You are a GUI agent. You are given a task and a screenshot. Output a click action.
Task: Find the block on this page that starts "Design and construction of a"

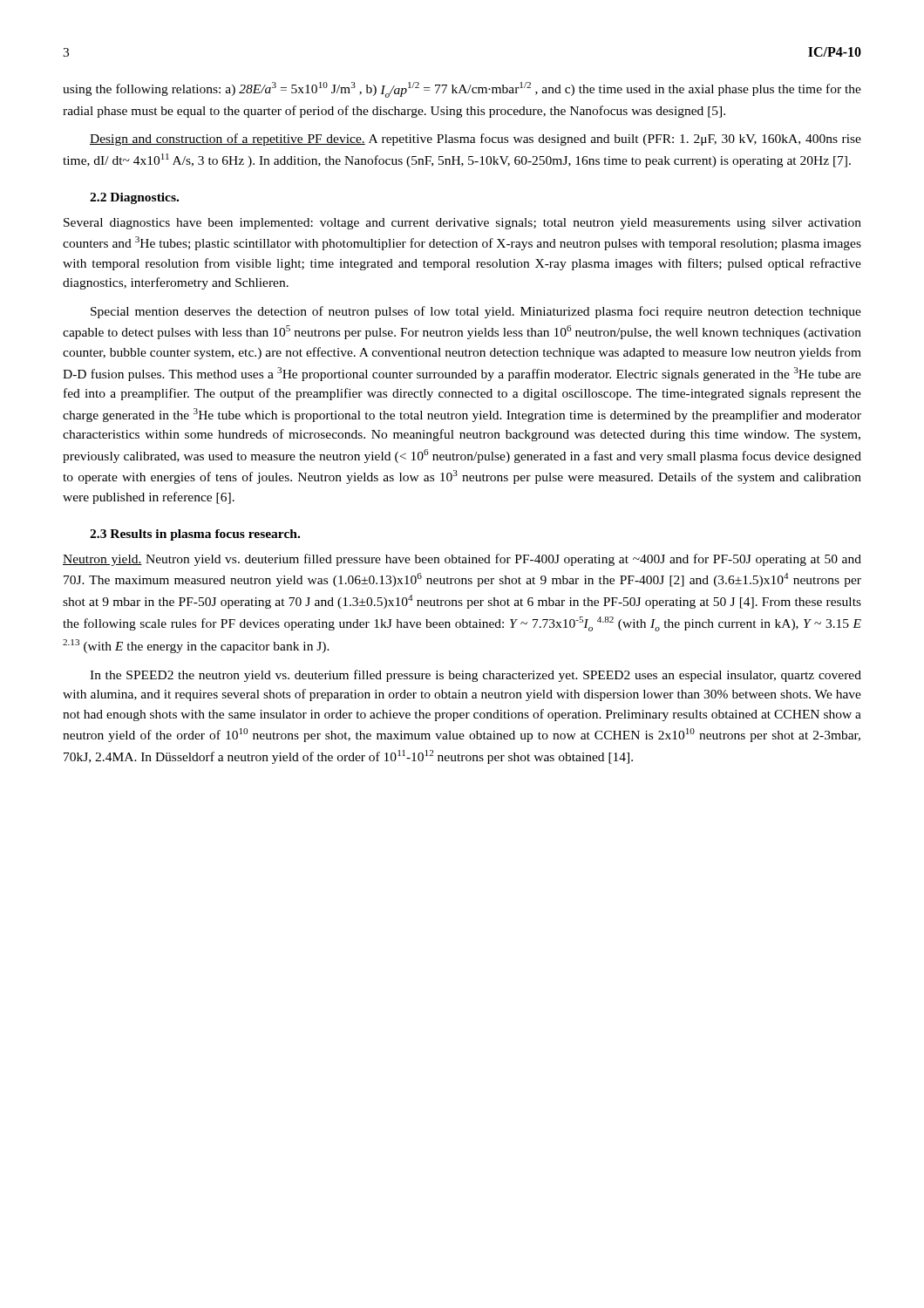(x=462, y=149)
